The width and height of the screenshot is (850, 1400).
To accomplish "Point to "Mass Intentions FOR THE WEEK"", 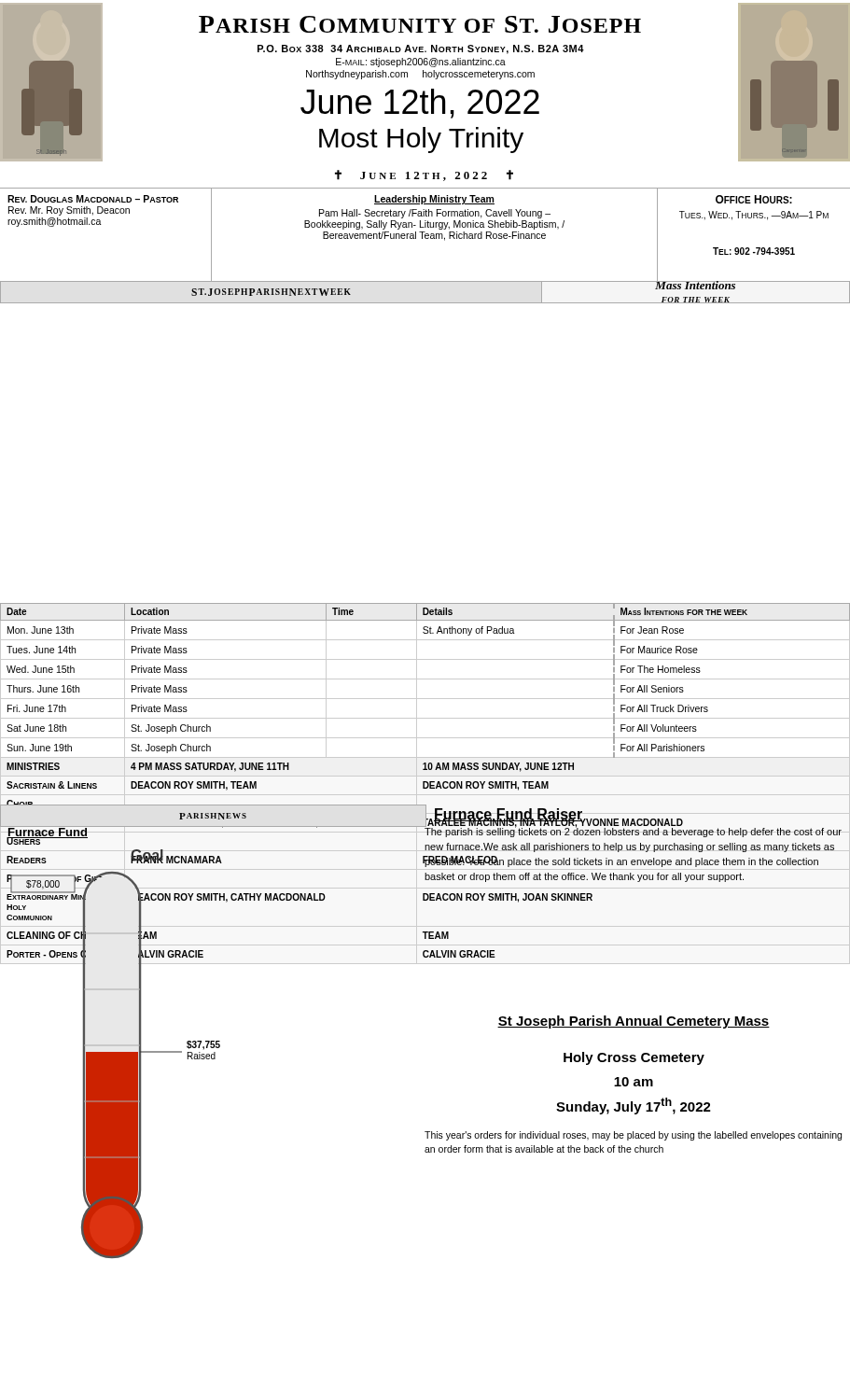I will [696, 292].
